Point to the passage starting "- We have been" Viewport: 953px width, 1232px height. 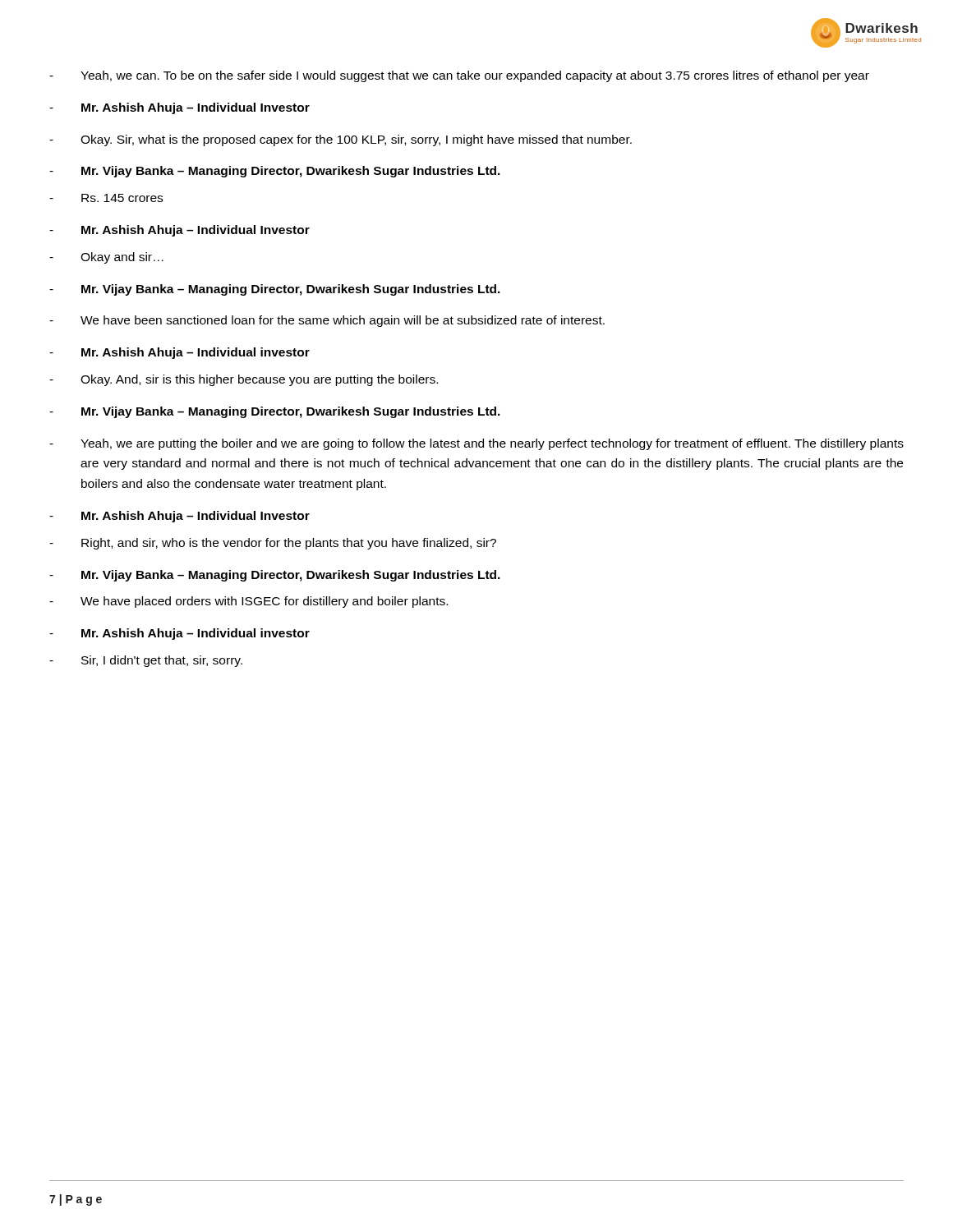[x=476, y=321]
